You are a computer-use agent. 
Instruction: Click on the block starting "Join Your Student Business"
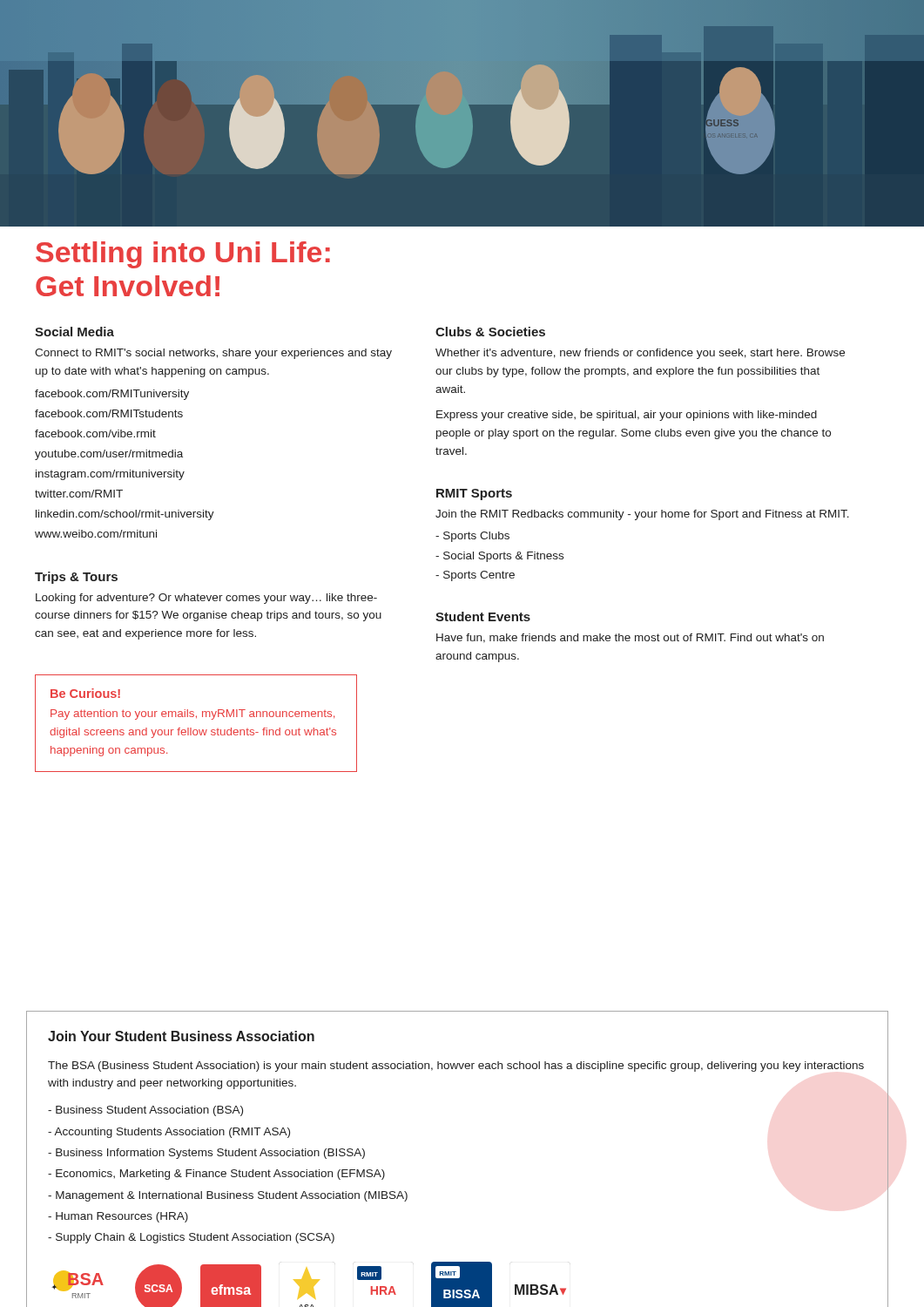181,1036
